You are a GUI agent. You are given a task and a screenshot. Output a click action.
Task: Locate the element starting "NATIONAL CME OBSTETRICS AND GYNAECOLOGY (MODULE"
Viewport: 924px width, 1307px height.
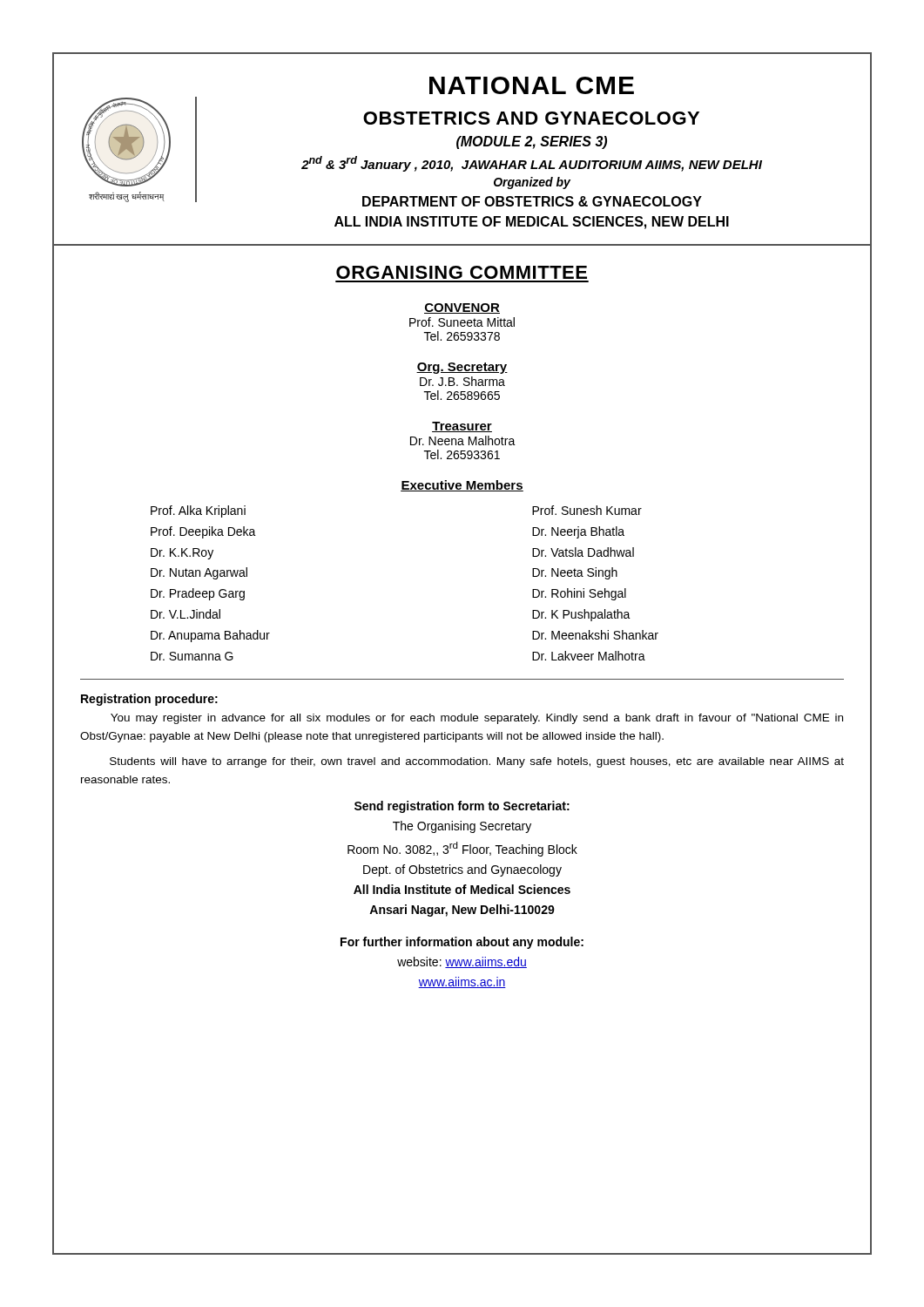[532, 149]
